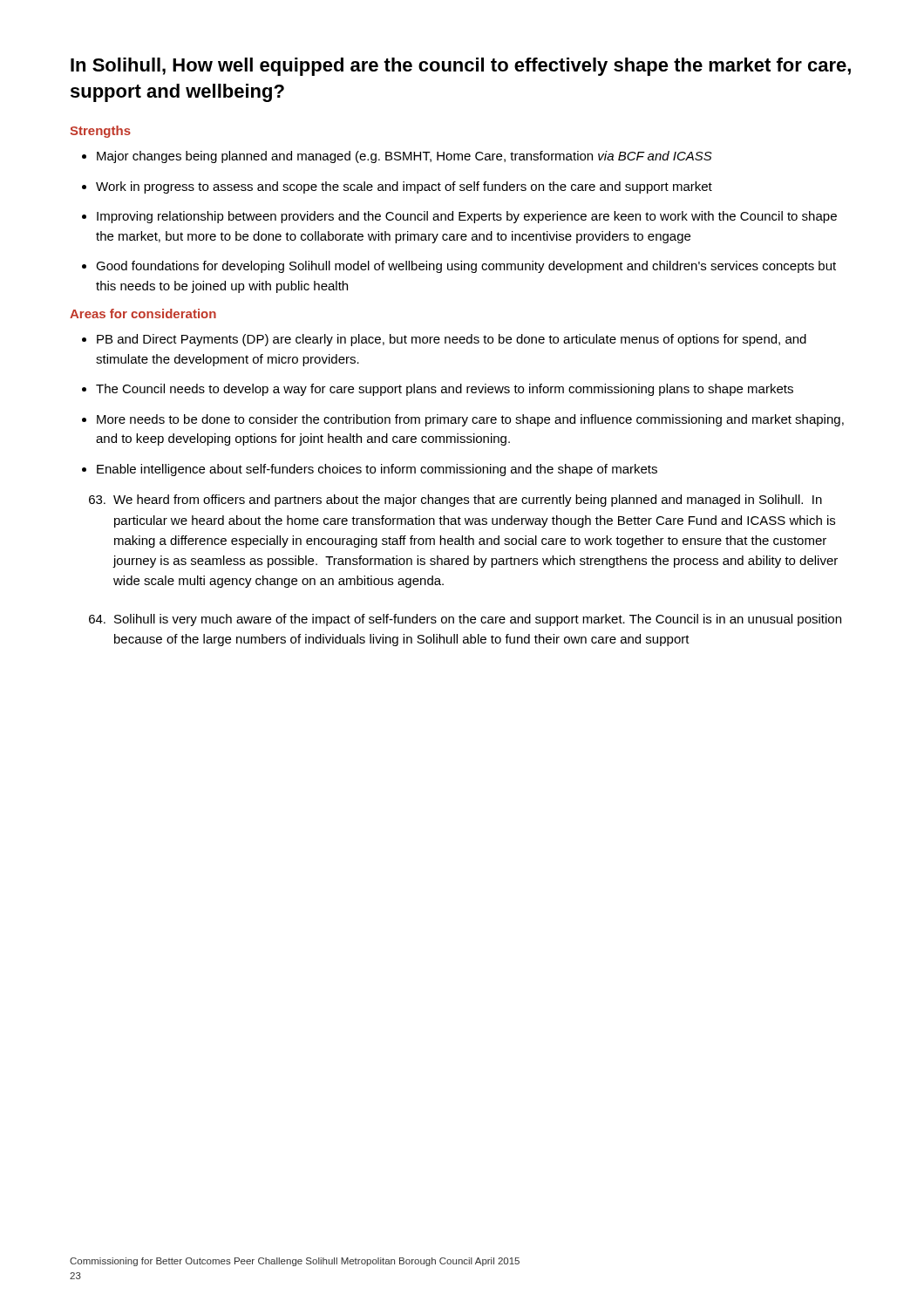The width and height of the screenshot is (924, 1308).
Task: Find the list item that says "More needs to be"
Action: pos(470,429)
